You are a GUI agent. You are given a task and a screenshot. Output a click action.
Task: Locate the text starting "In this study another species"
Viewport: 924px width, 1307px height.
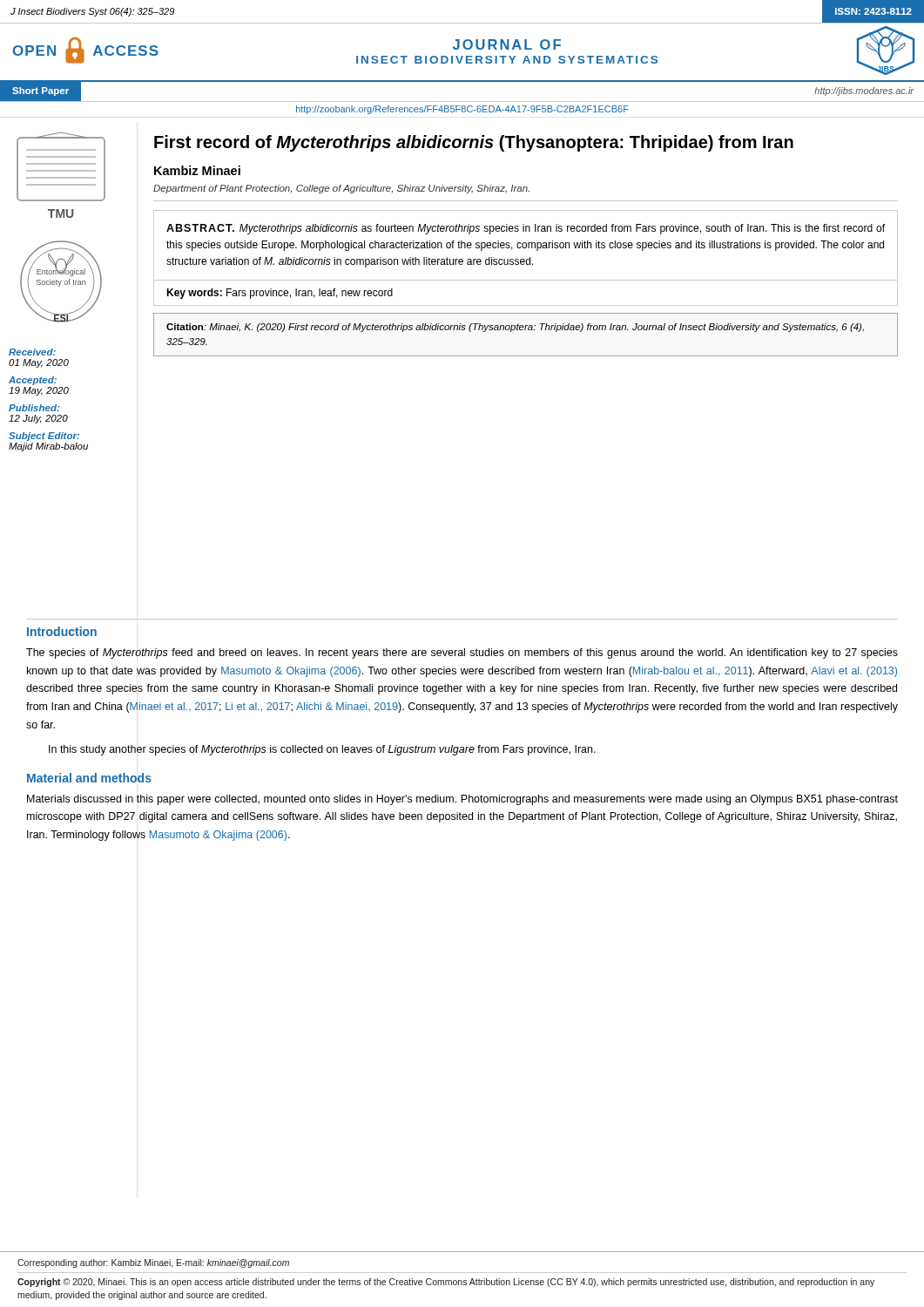click(x=322, y=749)
